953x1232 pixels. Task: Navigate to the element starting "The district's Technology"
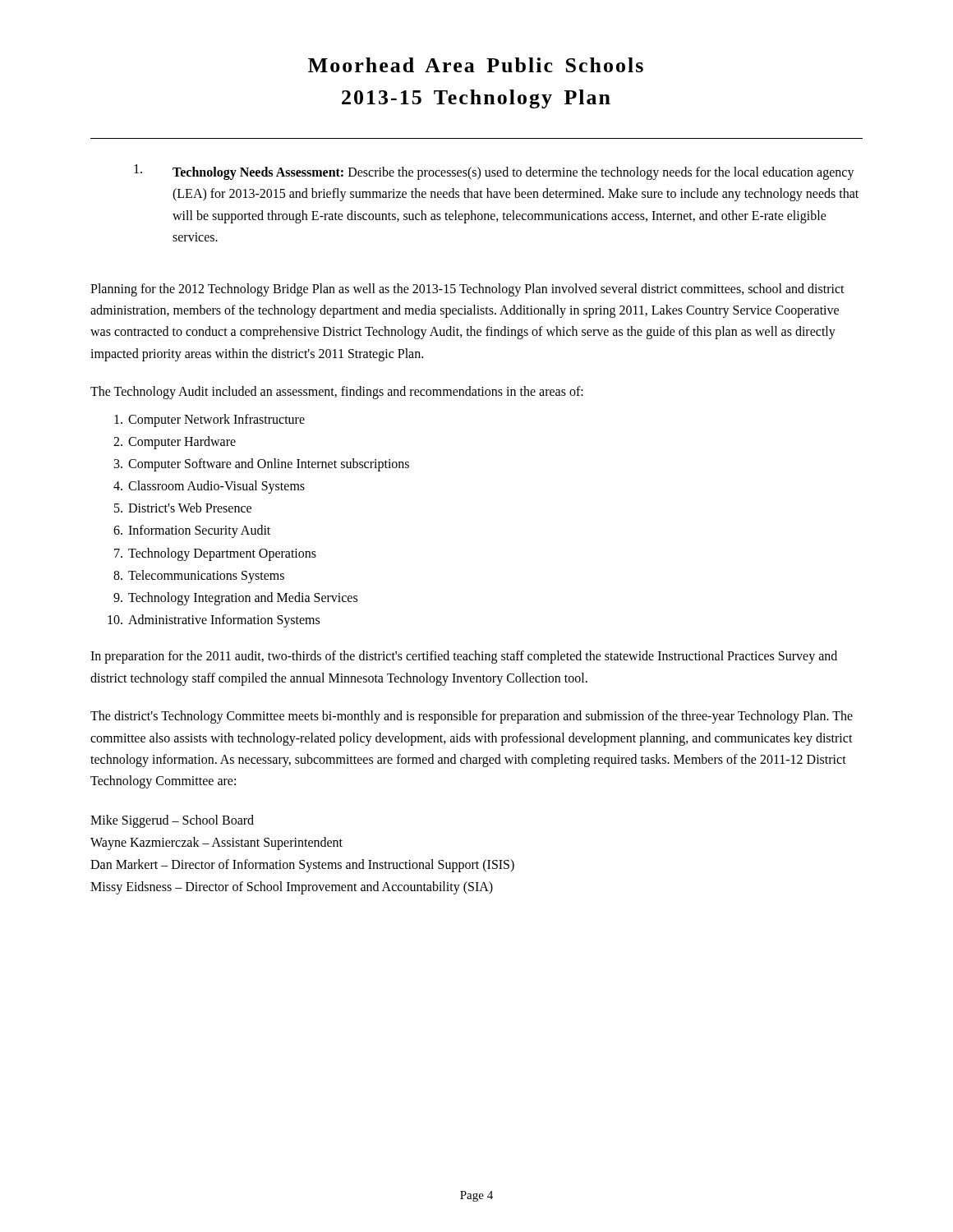[472, 748]
